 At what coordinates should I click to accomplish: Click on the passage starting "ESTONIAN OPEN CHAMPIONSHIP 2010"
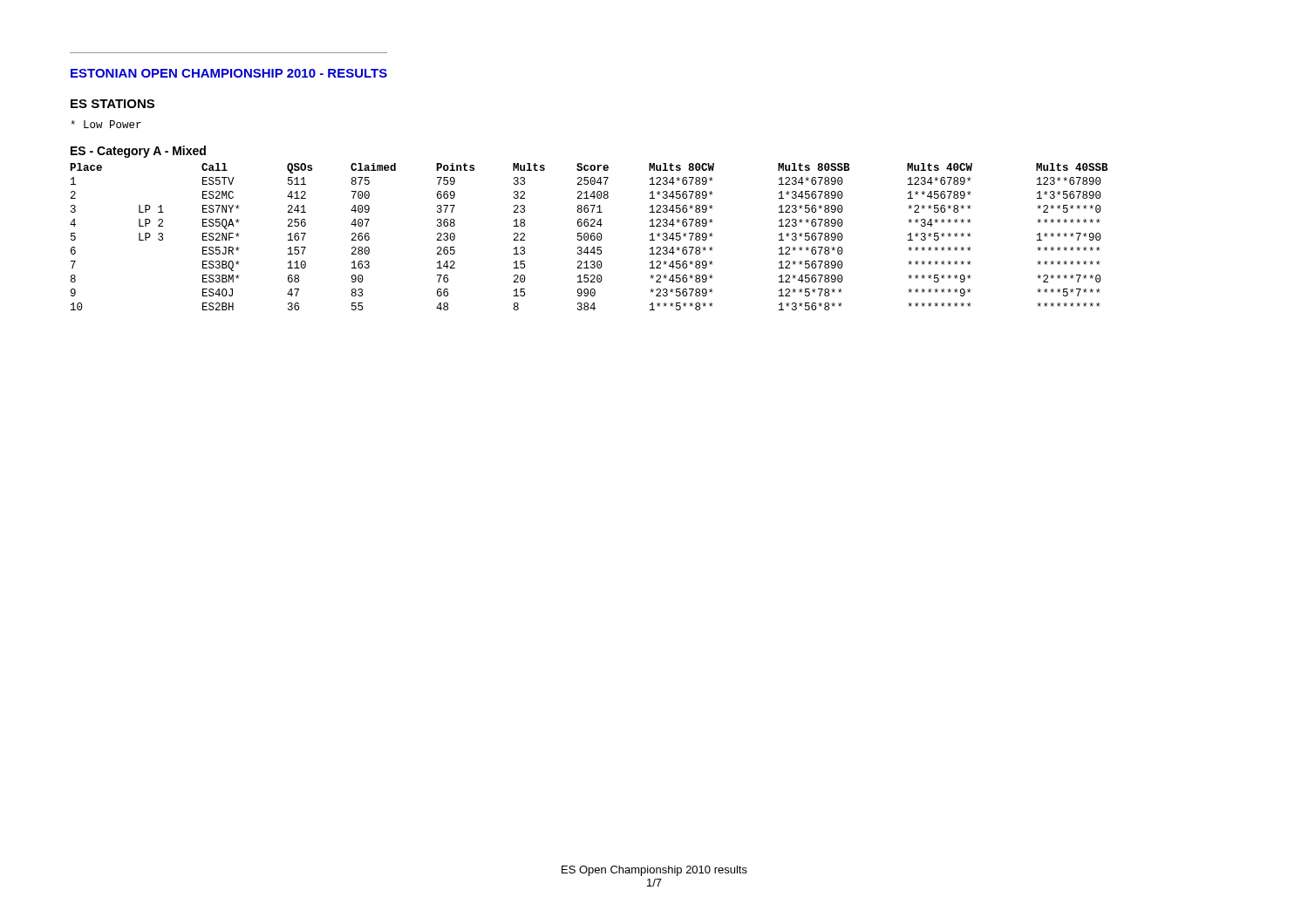coord(229,73)
